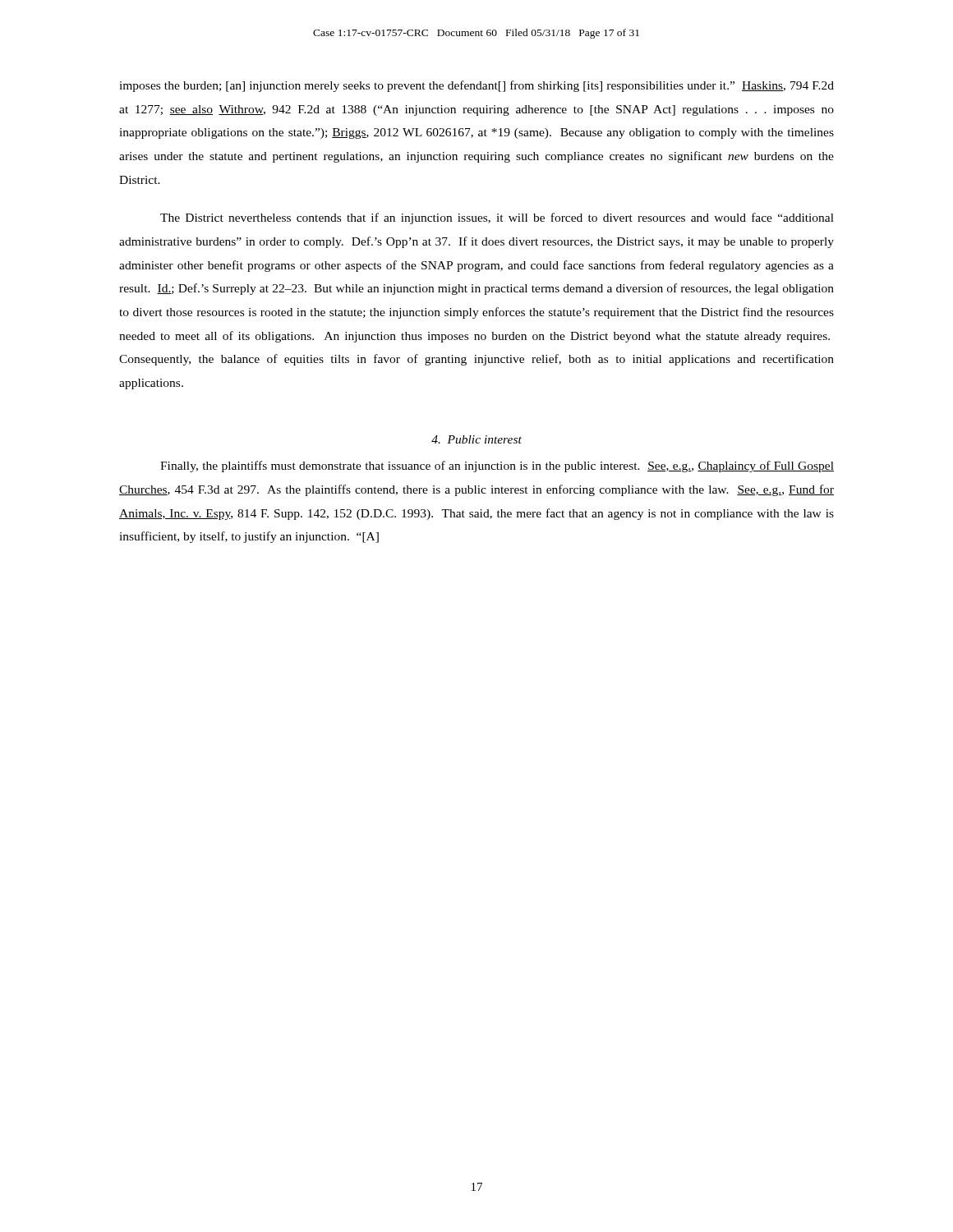Locate the block of text that opens with "imposes the burden; [an]"
The width and height of the screenshot is (953, 1232).
[x=476, y=132]
